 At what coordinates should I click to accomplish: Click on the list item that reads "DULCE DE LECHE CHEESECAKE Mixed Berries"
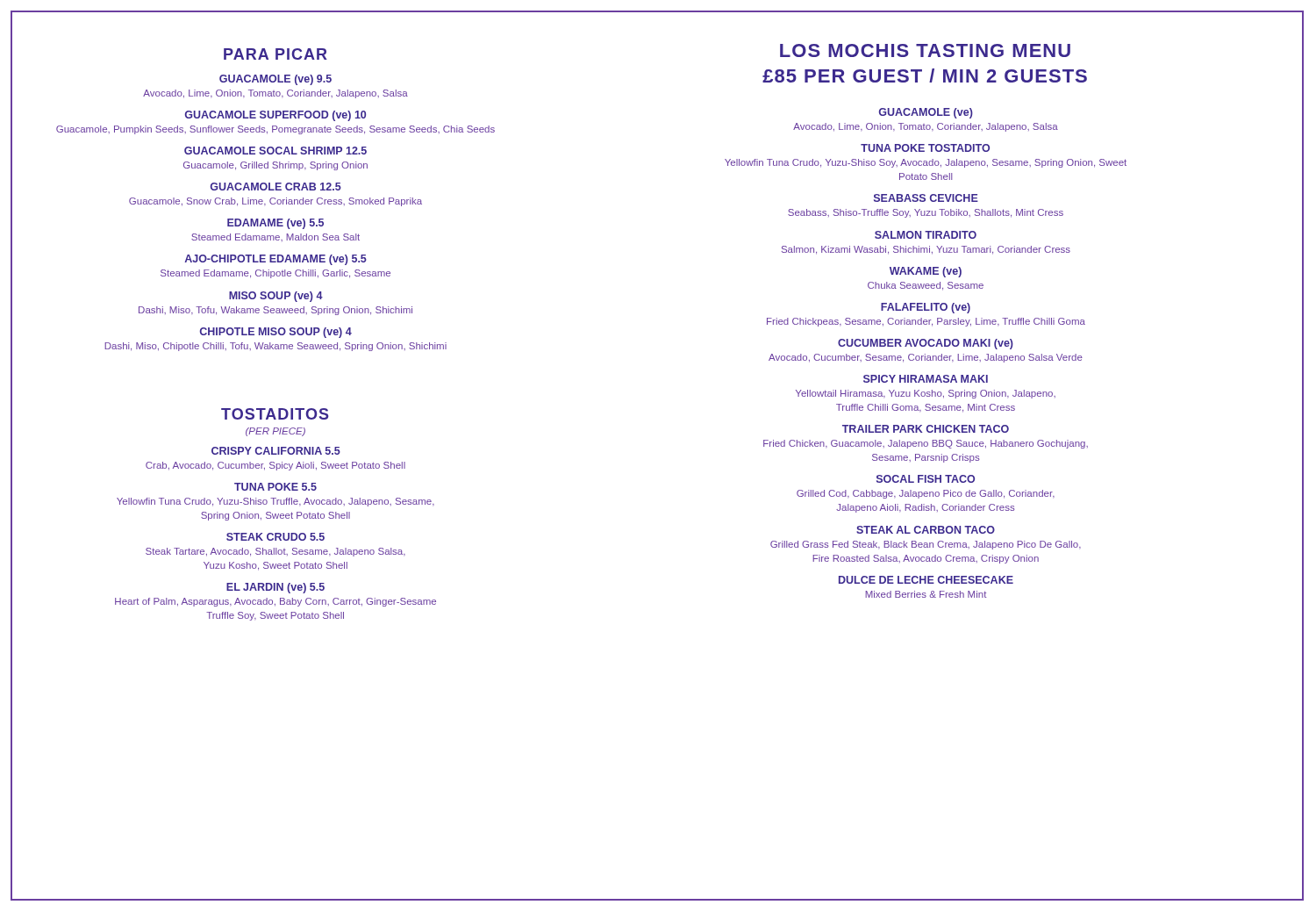(x=926, y=587)
